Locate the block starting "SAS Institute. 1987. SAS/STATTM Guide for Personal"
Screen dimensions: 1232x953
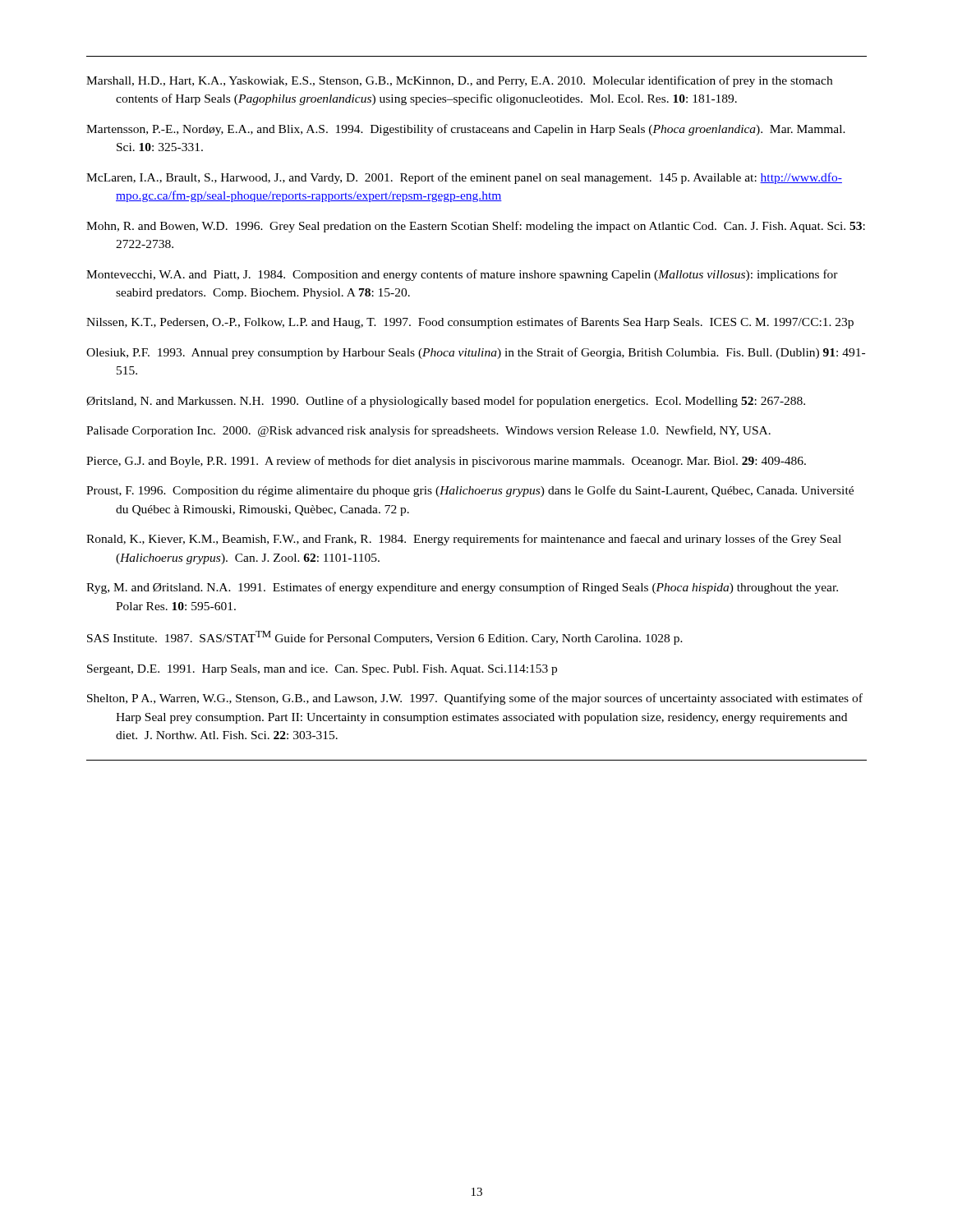pyautogui.click(x=385, y=636)
